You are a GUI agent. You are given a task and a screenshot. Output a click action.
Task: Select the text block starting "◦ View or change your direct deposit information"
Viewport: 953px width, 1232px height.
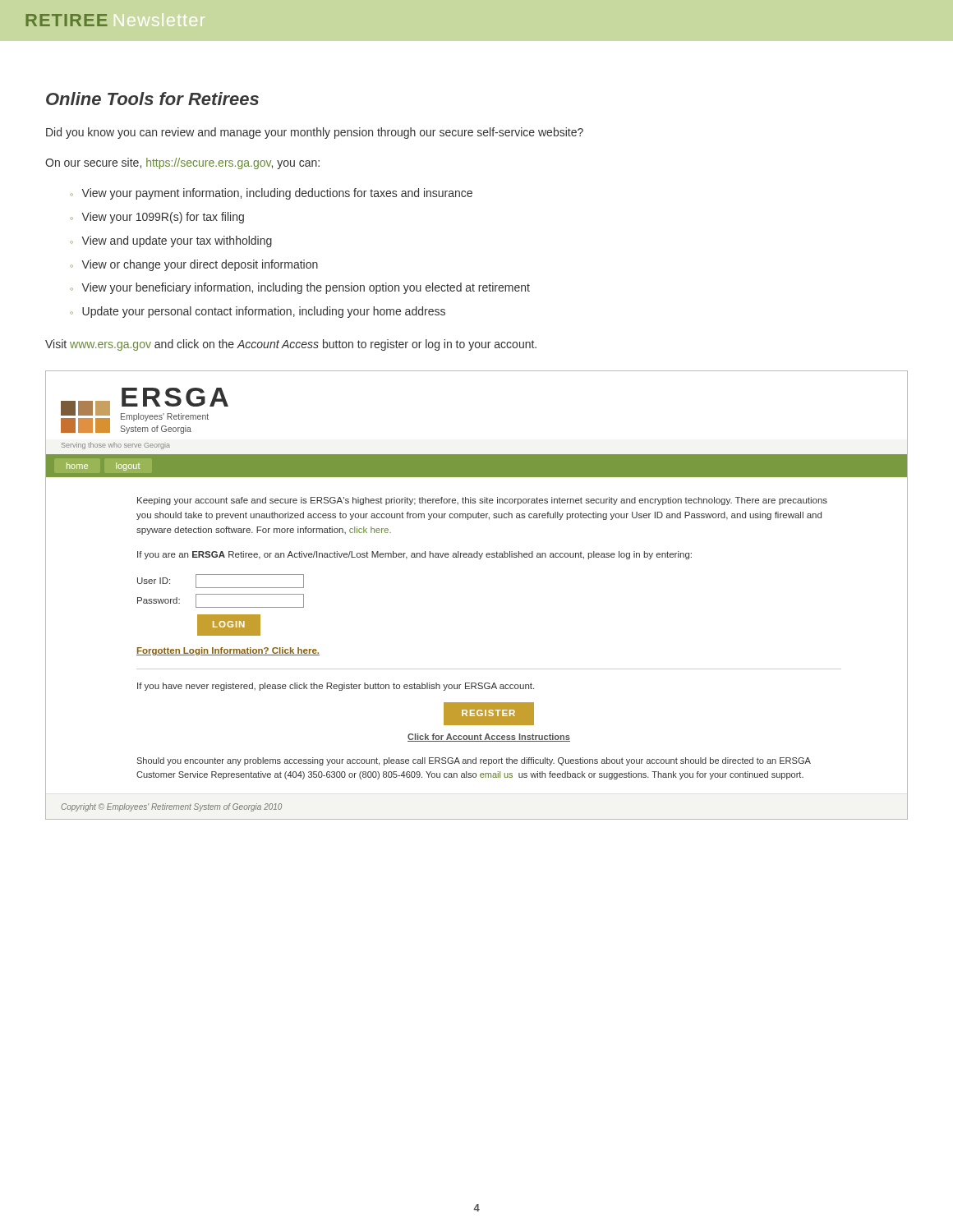click(194, 265)
